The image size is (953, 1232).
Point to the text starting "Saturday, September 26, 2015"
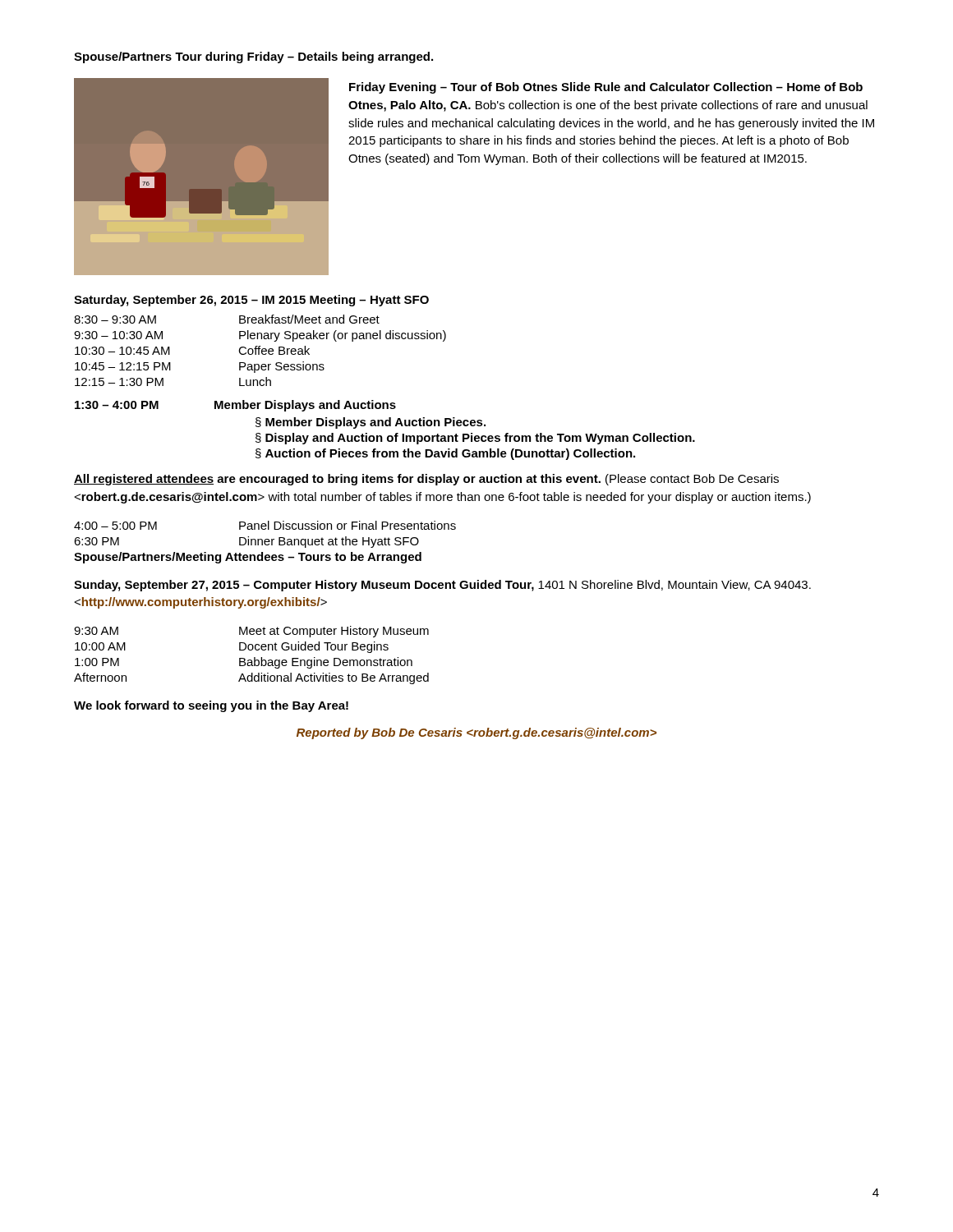coord(252,299)
